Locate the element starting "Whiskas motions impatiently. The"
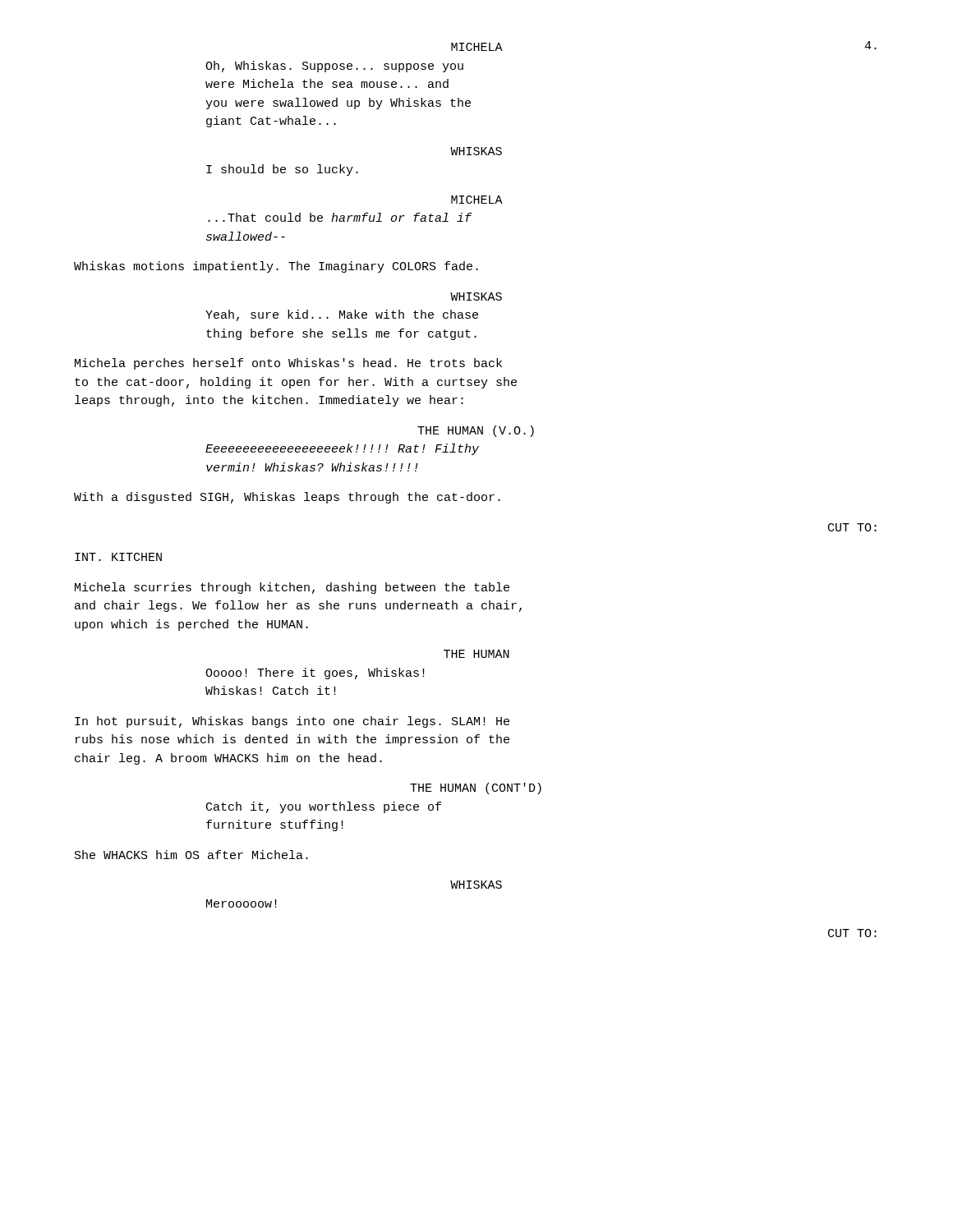 [277, 267]
